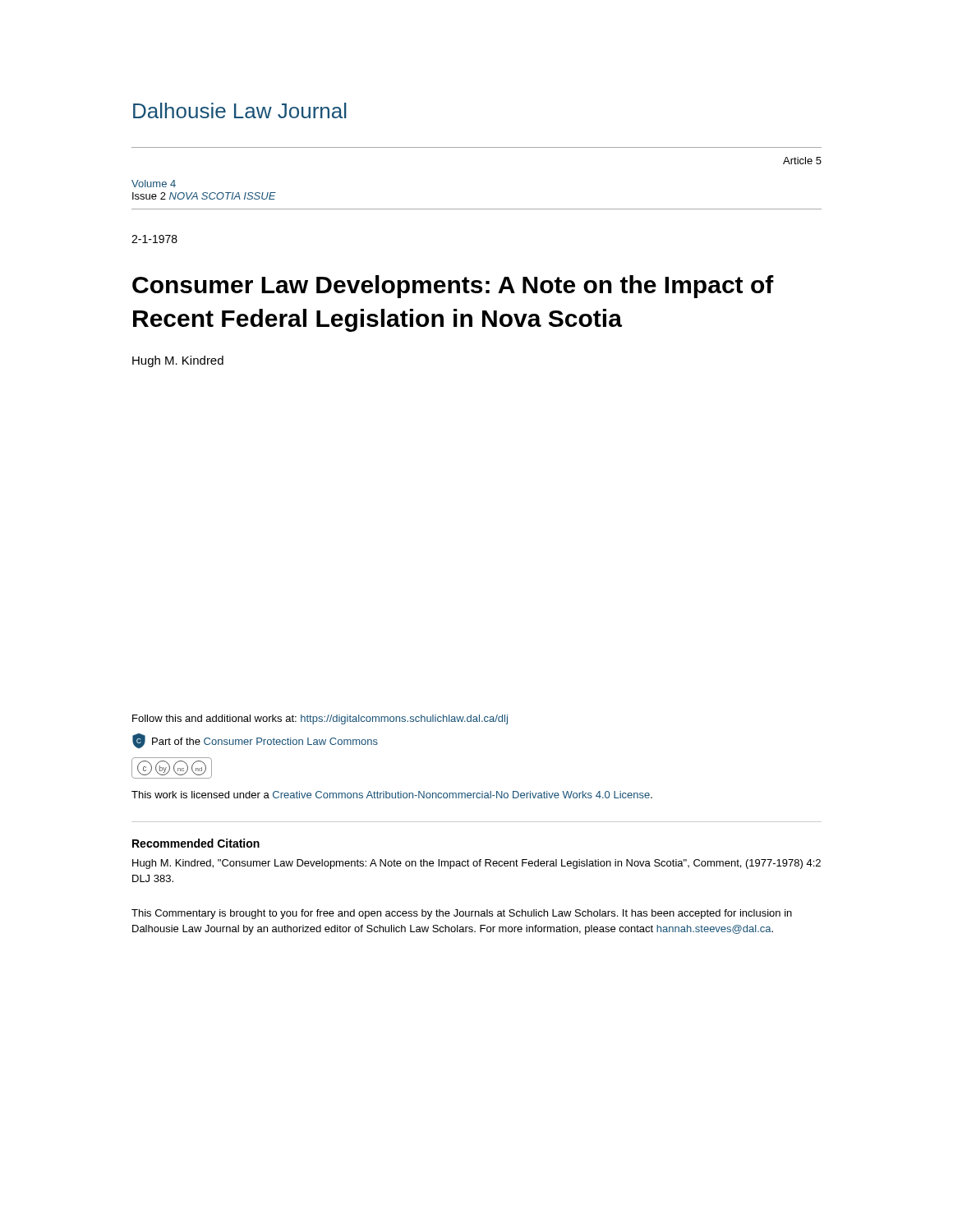
Task: Where is the passage that starts "Volume 4 Issue 2 NOVA"?
Action: [802, 161]
